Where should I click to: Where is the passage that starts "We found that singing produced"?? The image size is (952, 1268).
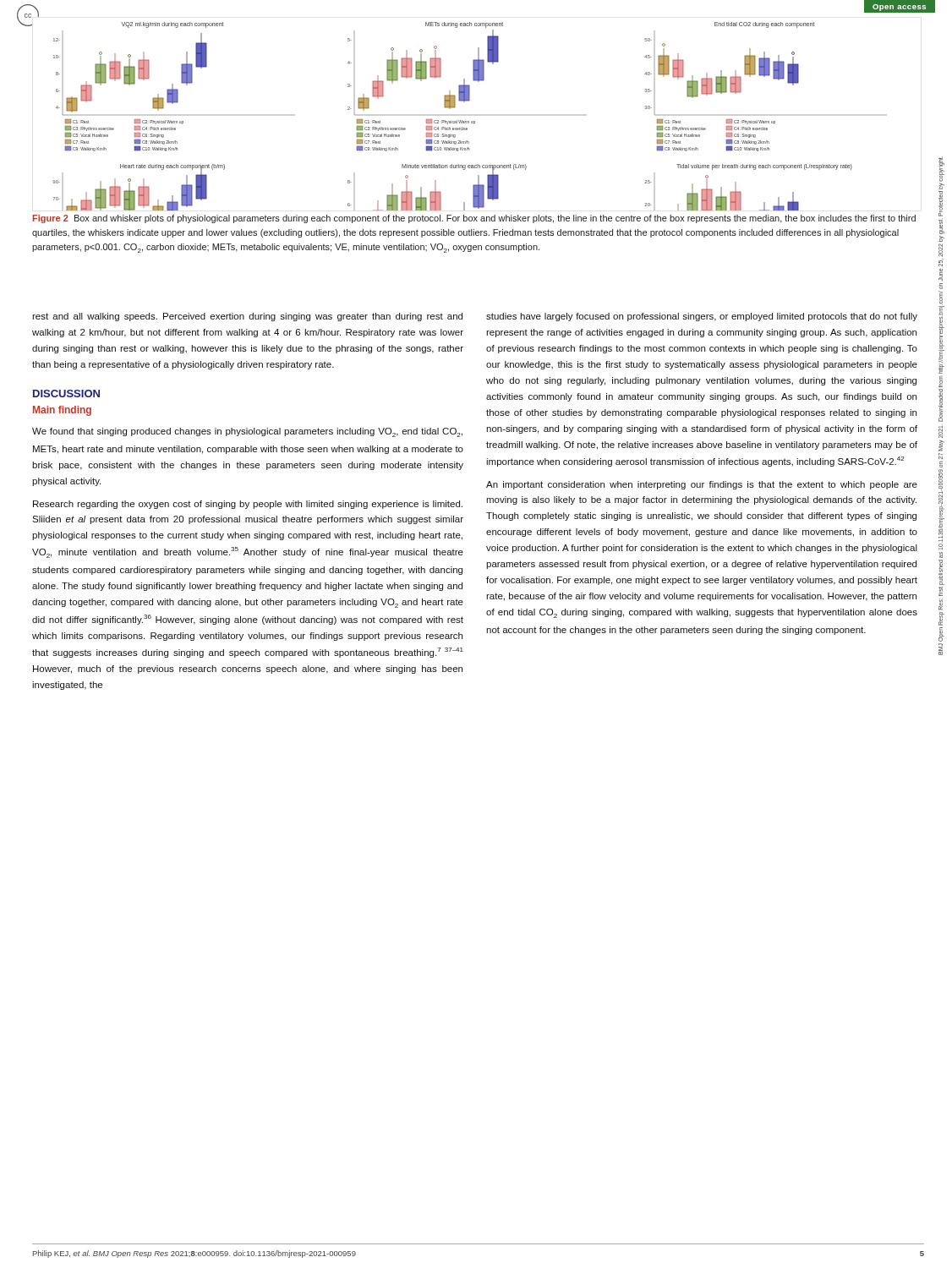click(x=248, y=558)
